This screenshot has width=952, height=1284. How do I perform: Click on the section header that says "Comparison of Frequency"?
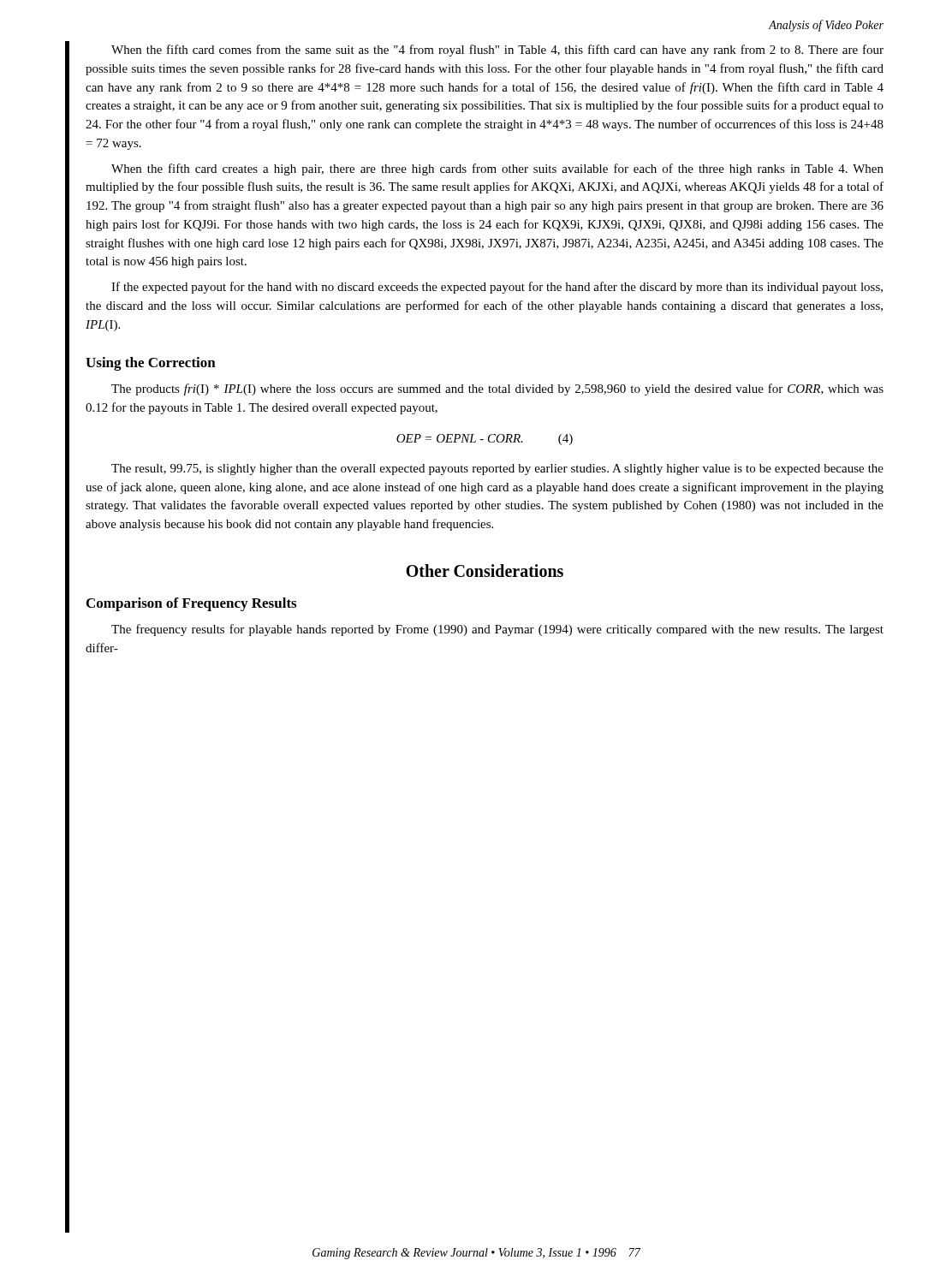[191, 603]
